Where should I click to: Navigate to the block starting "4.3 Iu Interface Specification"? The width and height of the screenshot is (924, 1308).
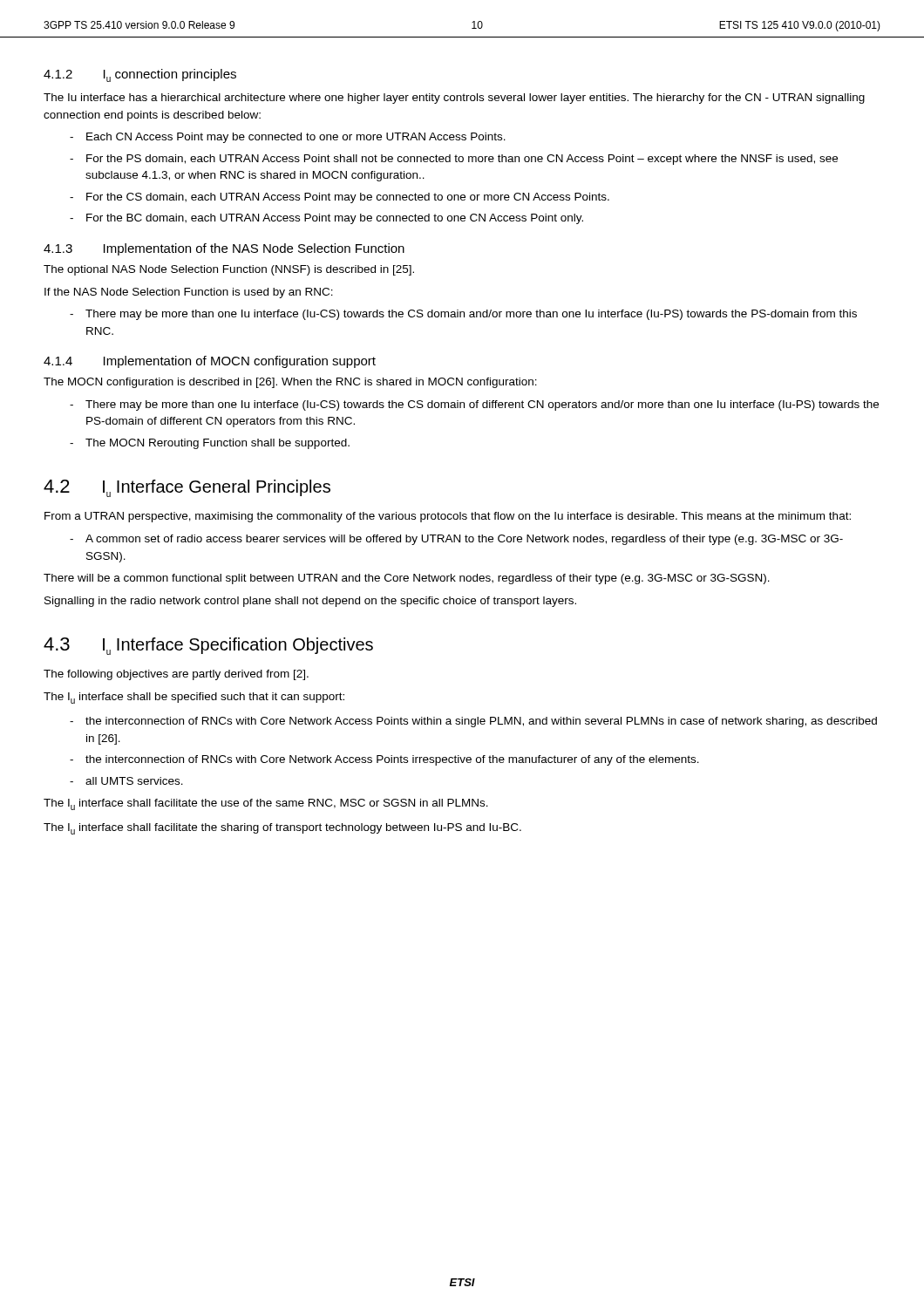(x=209, y=645)
